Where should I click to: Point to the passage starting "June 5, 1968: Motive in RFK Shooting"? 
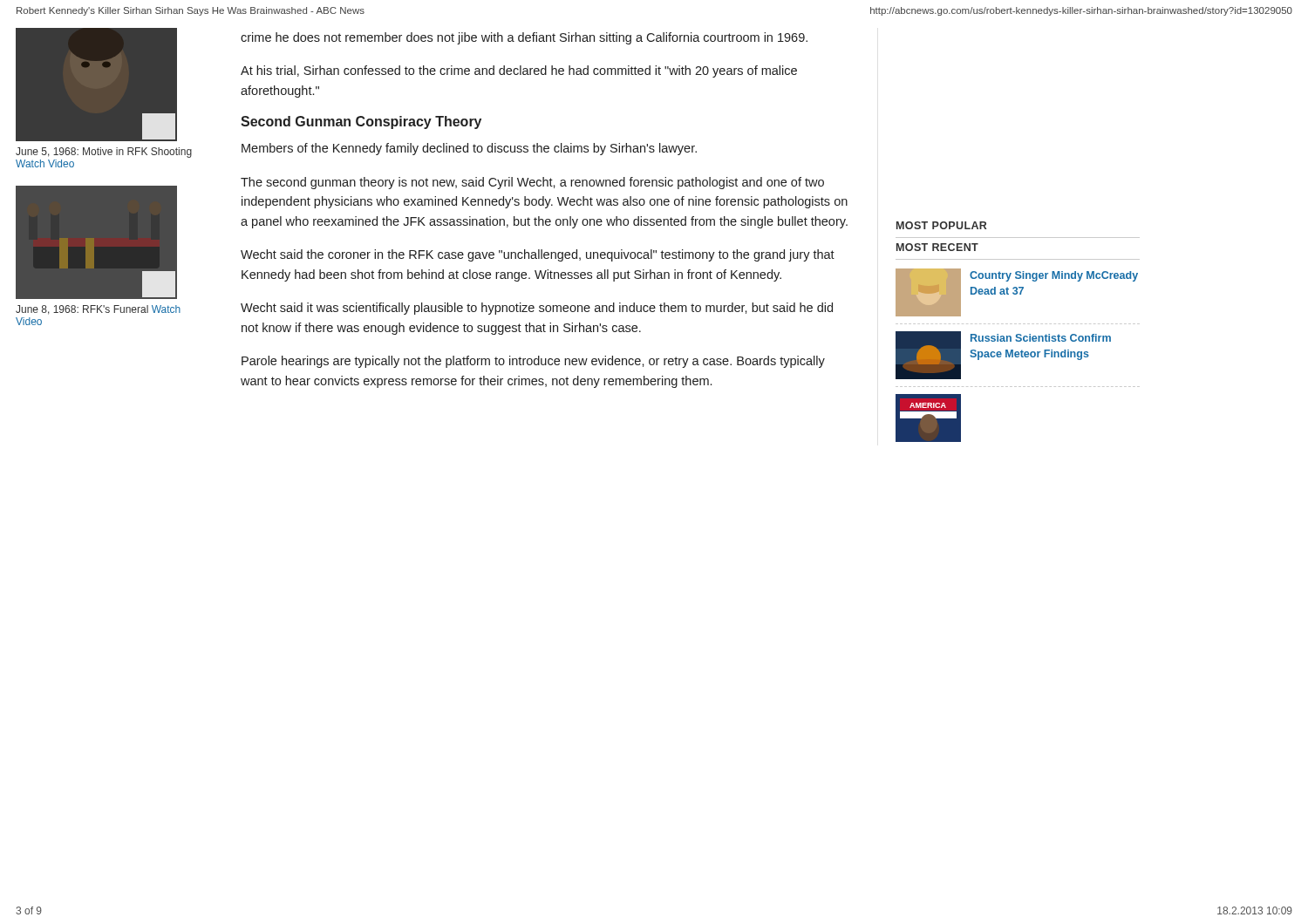[x=104, y=158]
